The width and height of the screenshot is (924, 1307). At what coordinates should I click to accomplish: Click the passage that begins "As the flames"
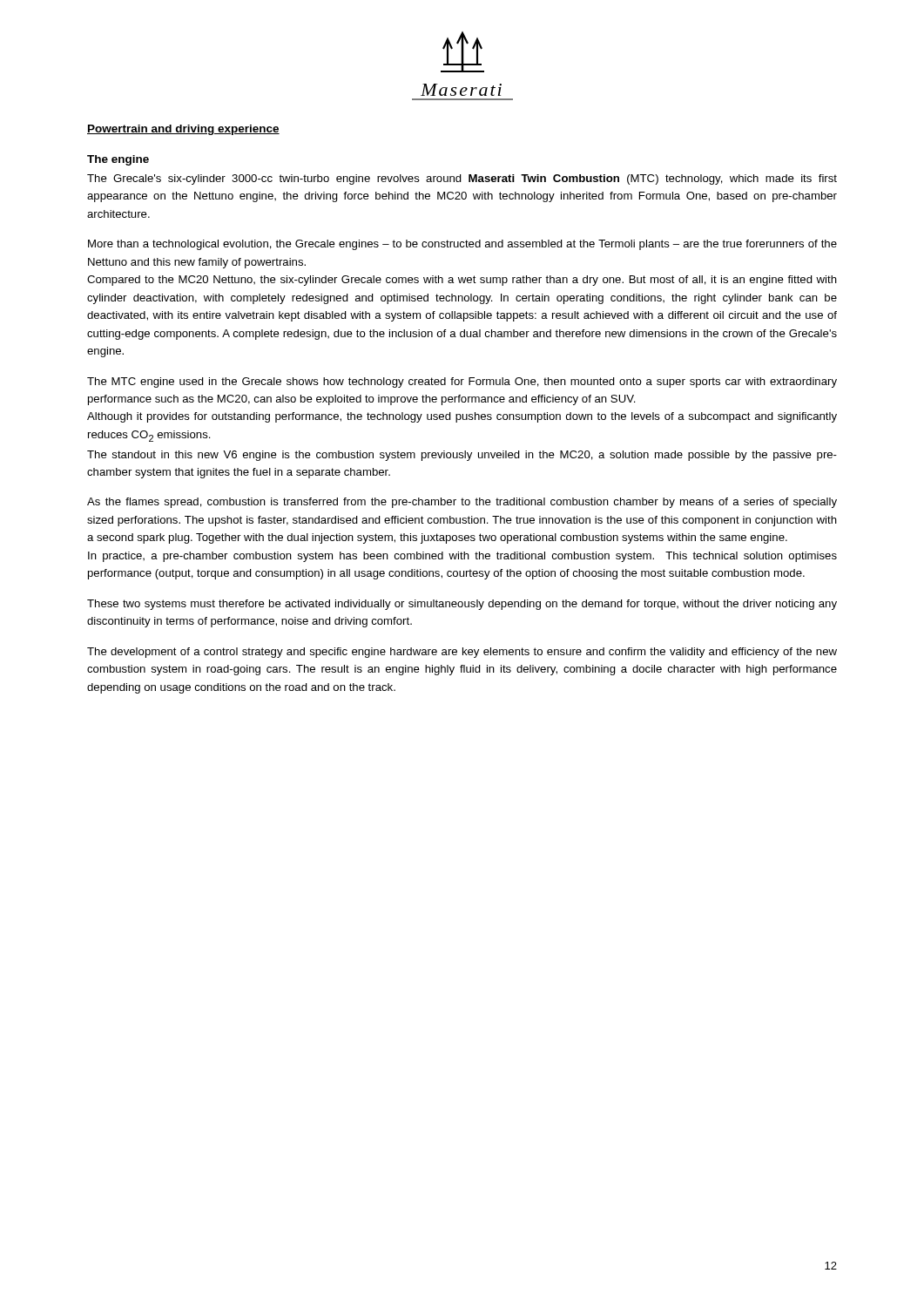[462, 538]
